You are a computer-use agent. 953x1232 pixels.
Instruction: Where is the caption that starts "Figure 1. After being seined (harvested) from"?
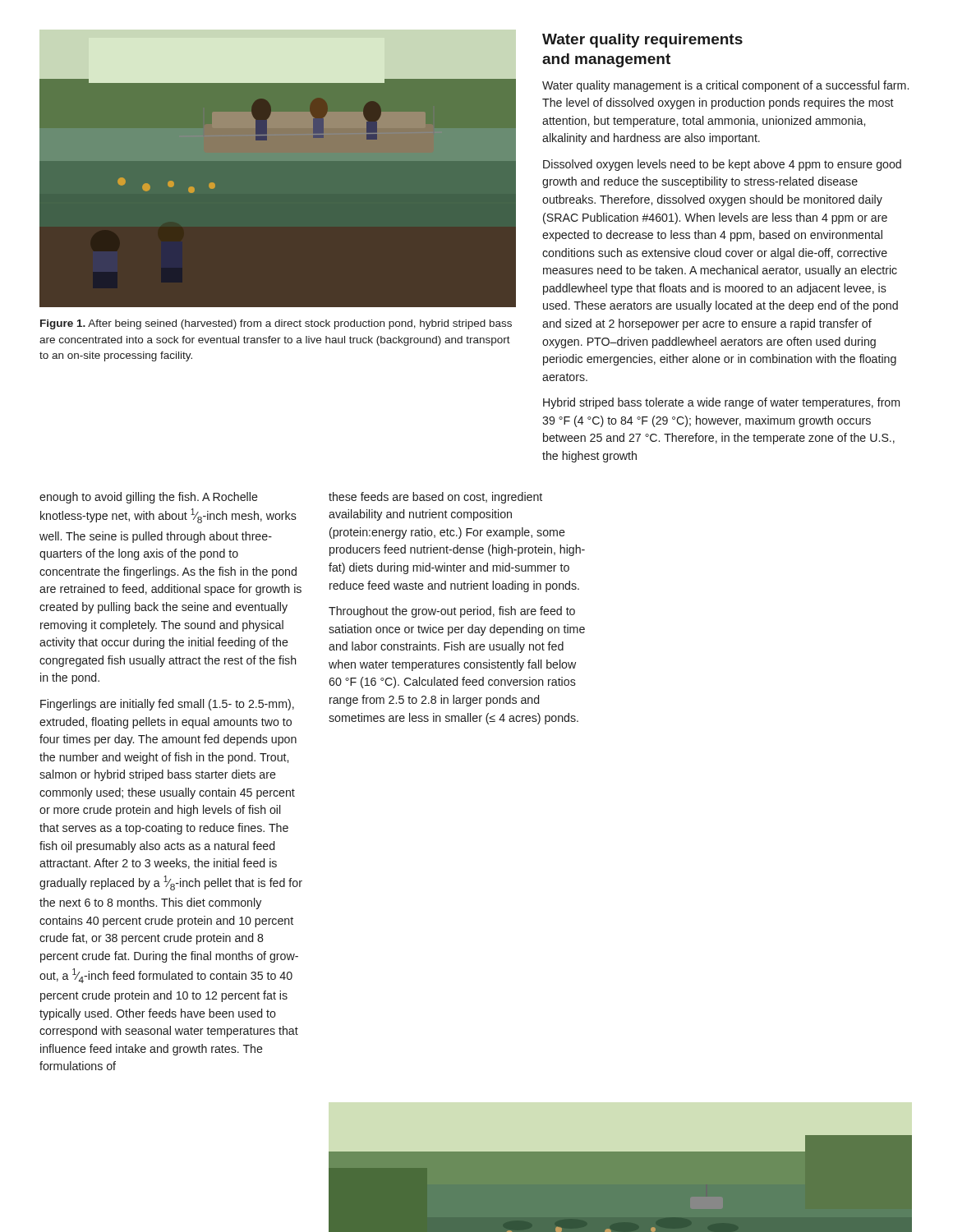tap(276, 339)
